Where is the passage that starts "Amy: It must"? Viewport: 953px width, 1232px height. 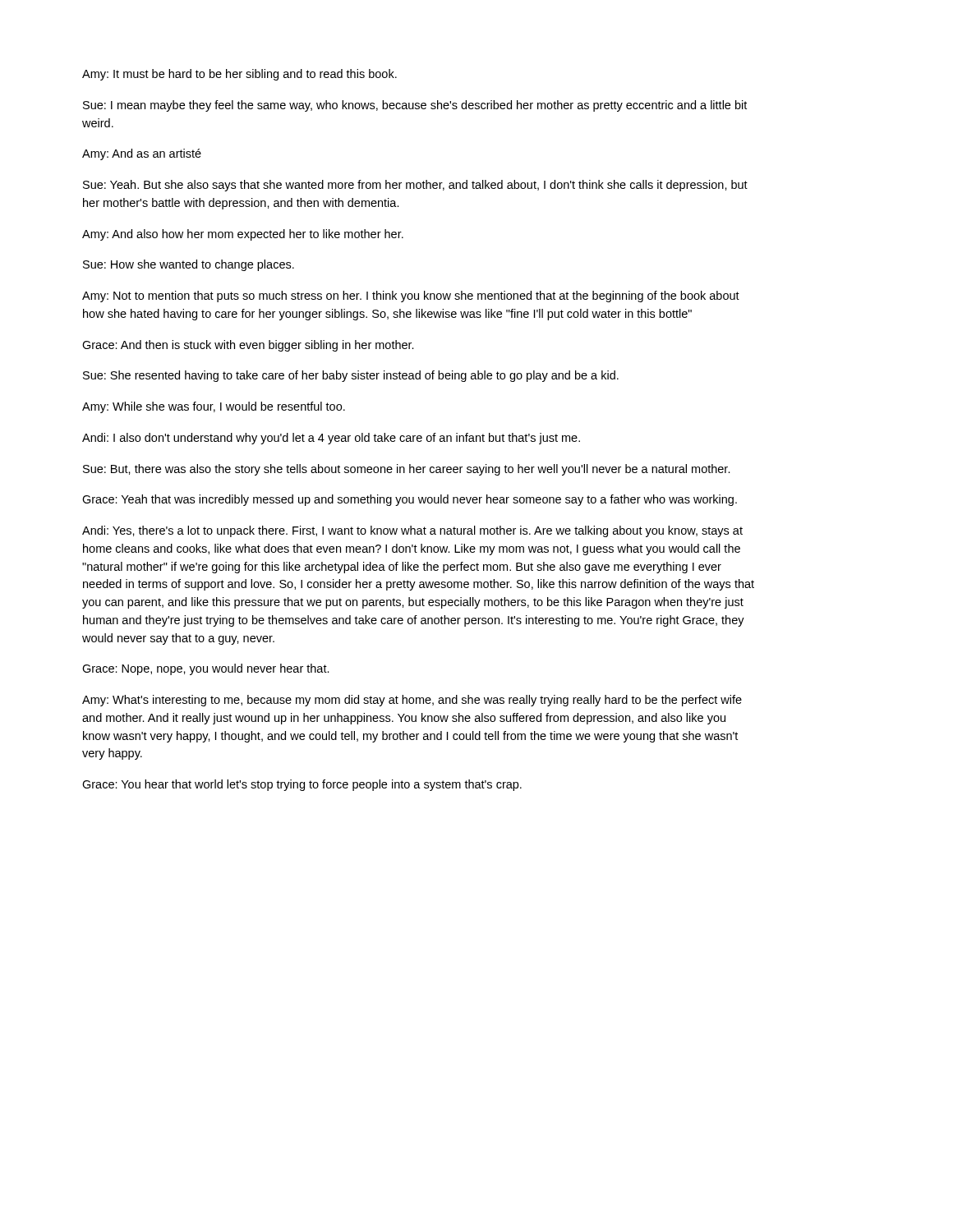coord(240,74)
